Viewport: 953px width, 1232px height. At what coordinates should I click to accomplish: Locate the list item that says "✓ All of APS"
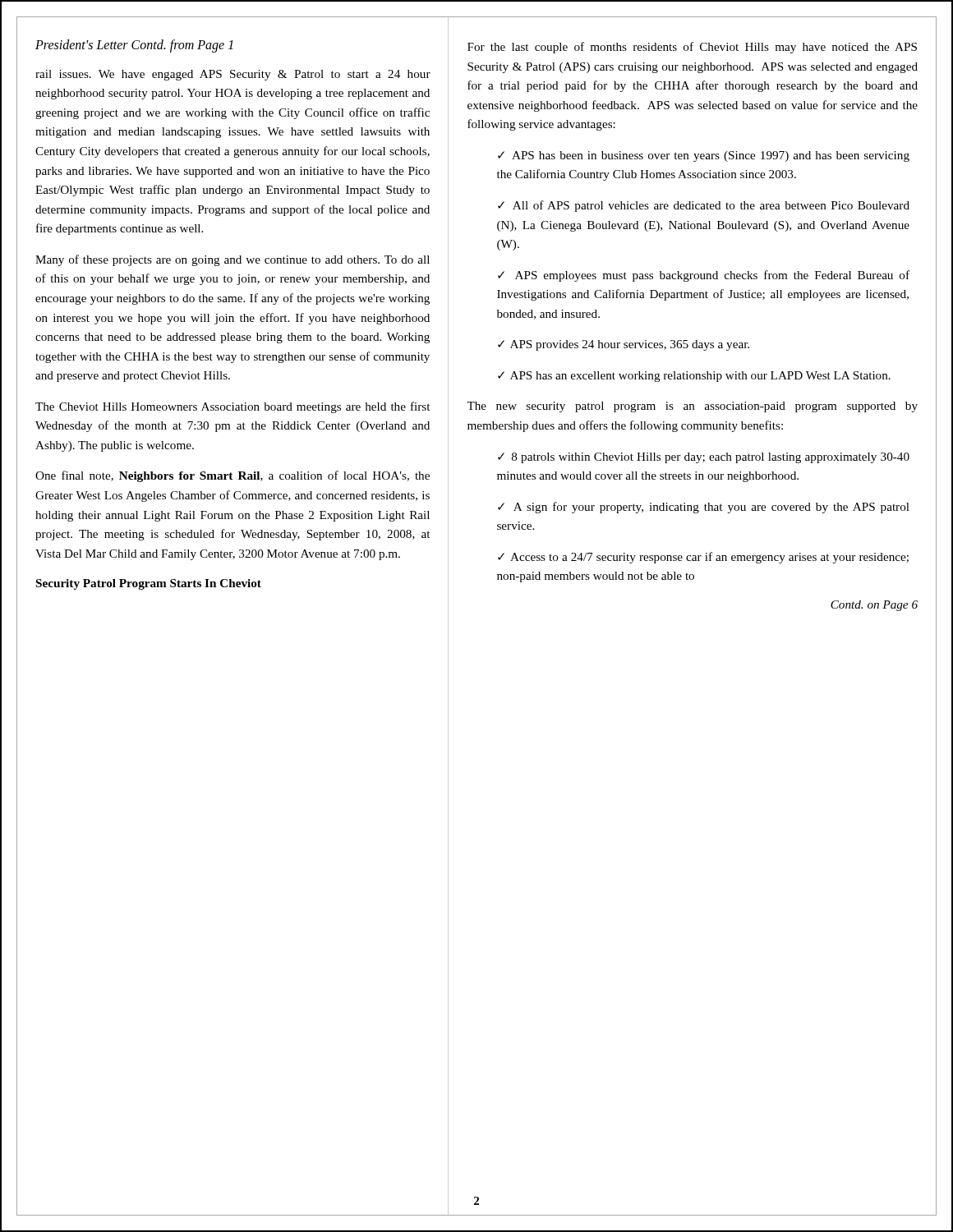[x=703, y=224]
